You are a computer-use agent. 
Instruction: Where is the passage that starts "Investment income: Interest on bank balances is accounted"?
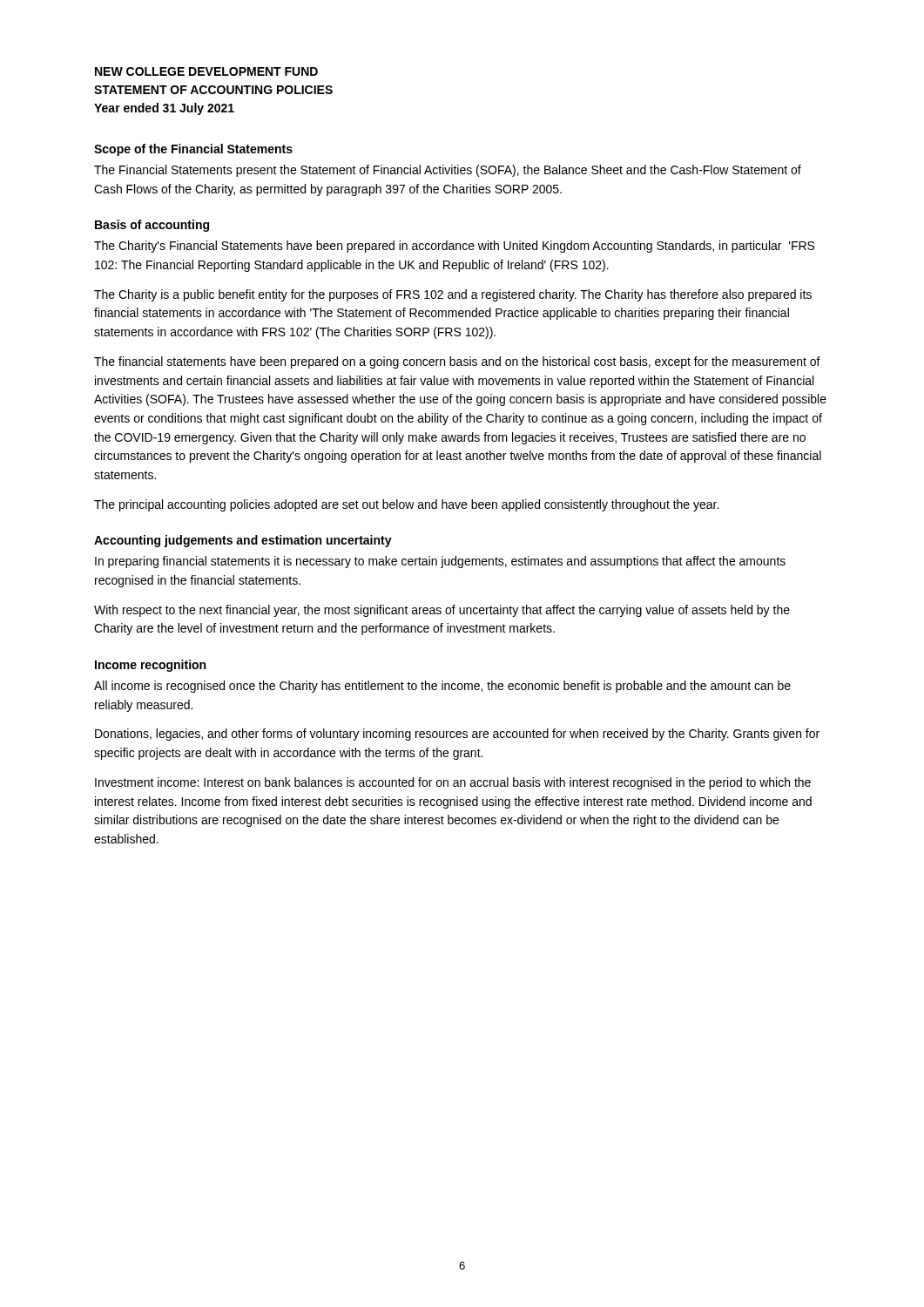pyautogui.click(x=453, y=811)
